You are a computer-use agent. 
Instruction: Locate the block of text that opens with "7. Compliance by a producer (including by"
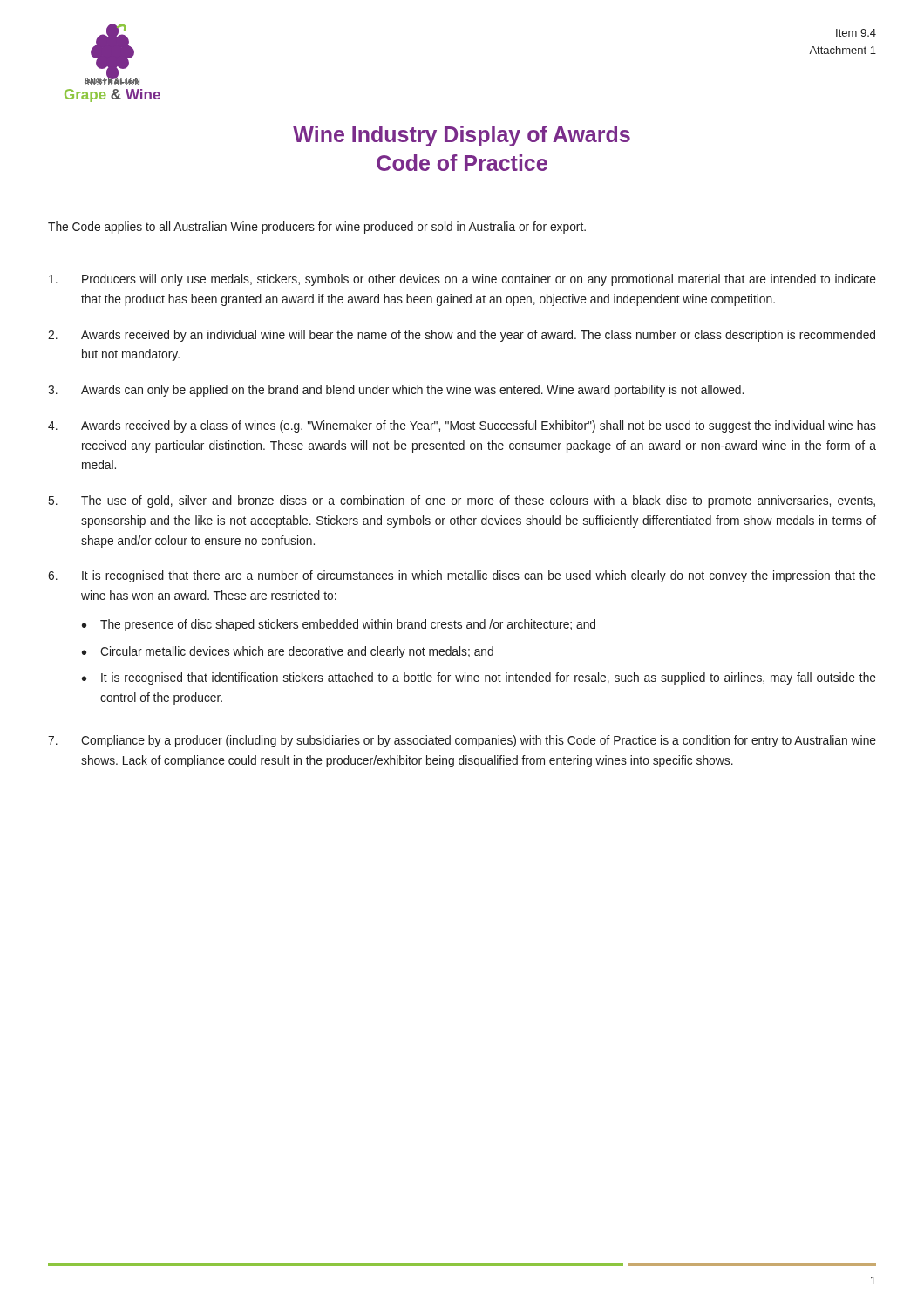click(462, 751)
